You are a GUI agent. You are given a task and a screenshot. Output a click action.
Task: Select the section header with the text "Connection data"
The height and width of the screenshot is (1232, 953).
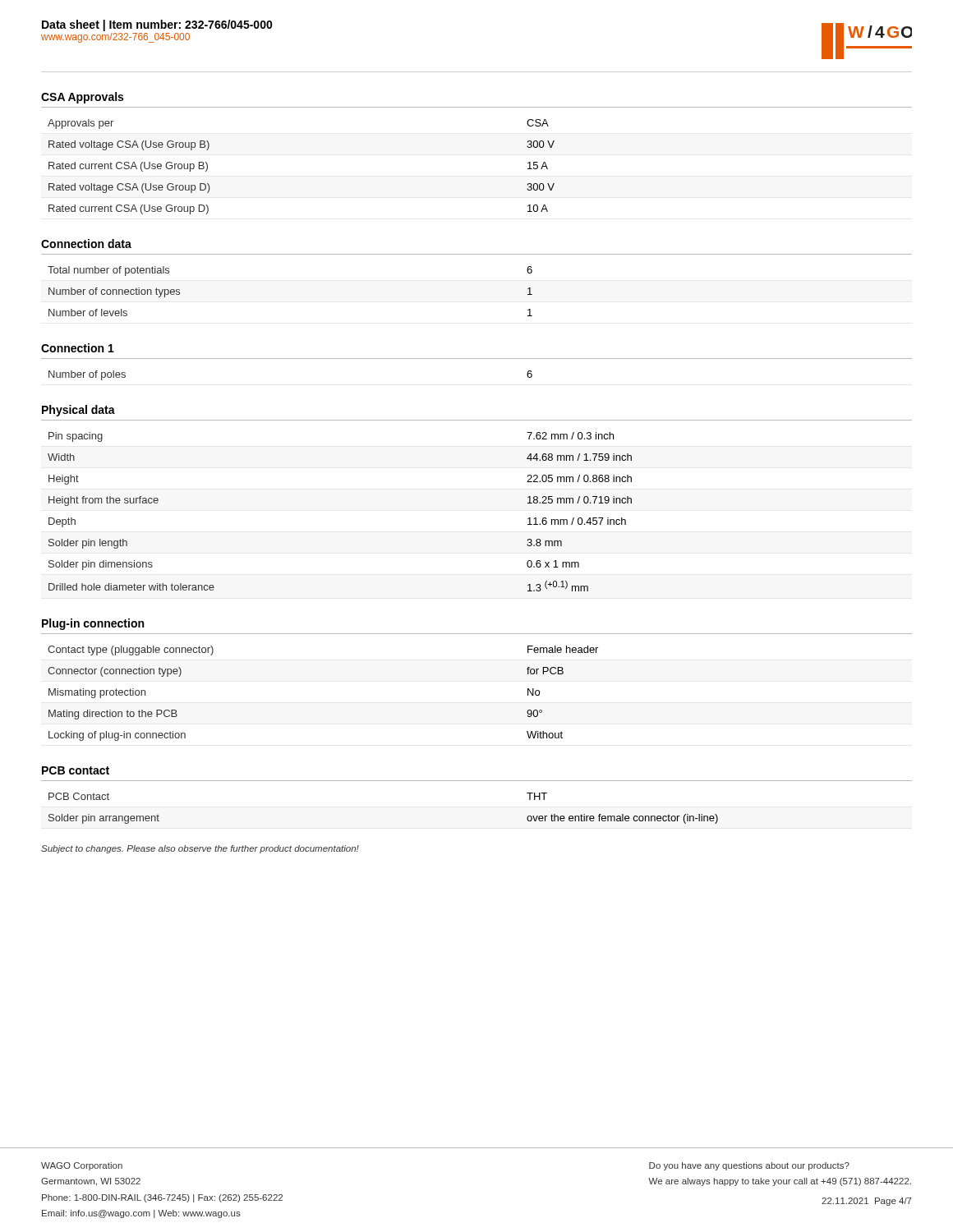coord(86,244)
